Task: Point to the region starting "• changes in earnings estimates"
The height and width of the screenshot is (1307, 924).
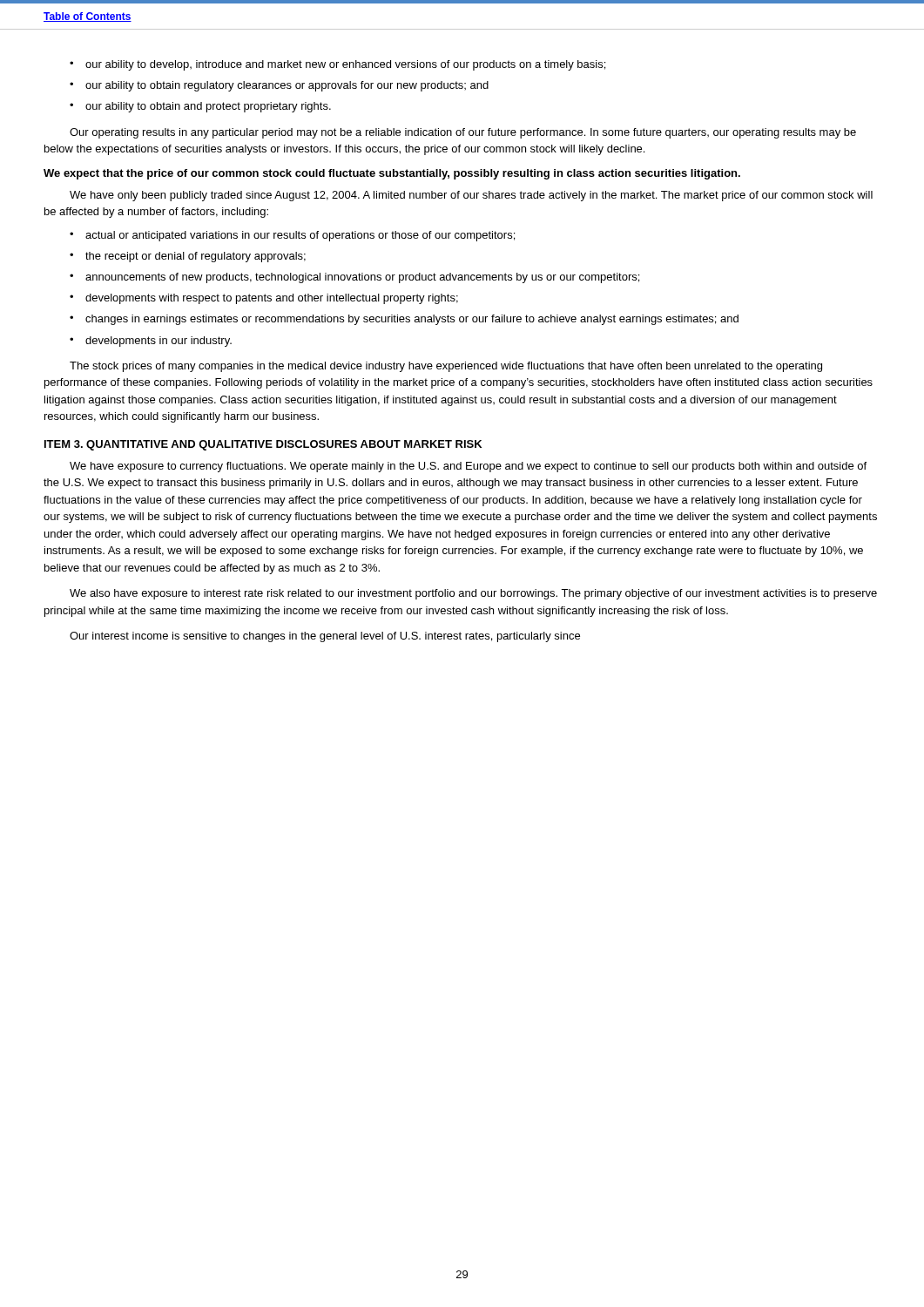Action: 404,319
